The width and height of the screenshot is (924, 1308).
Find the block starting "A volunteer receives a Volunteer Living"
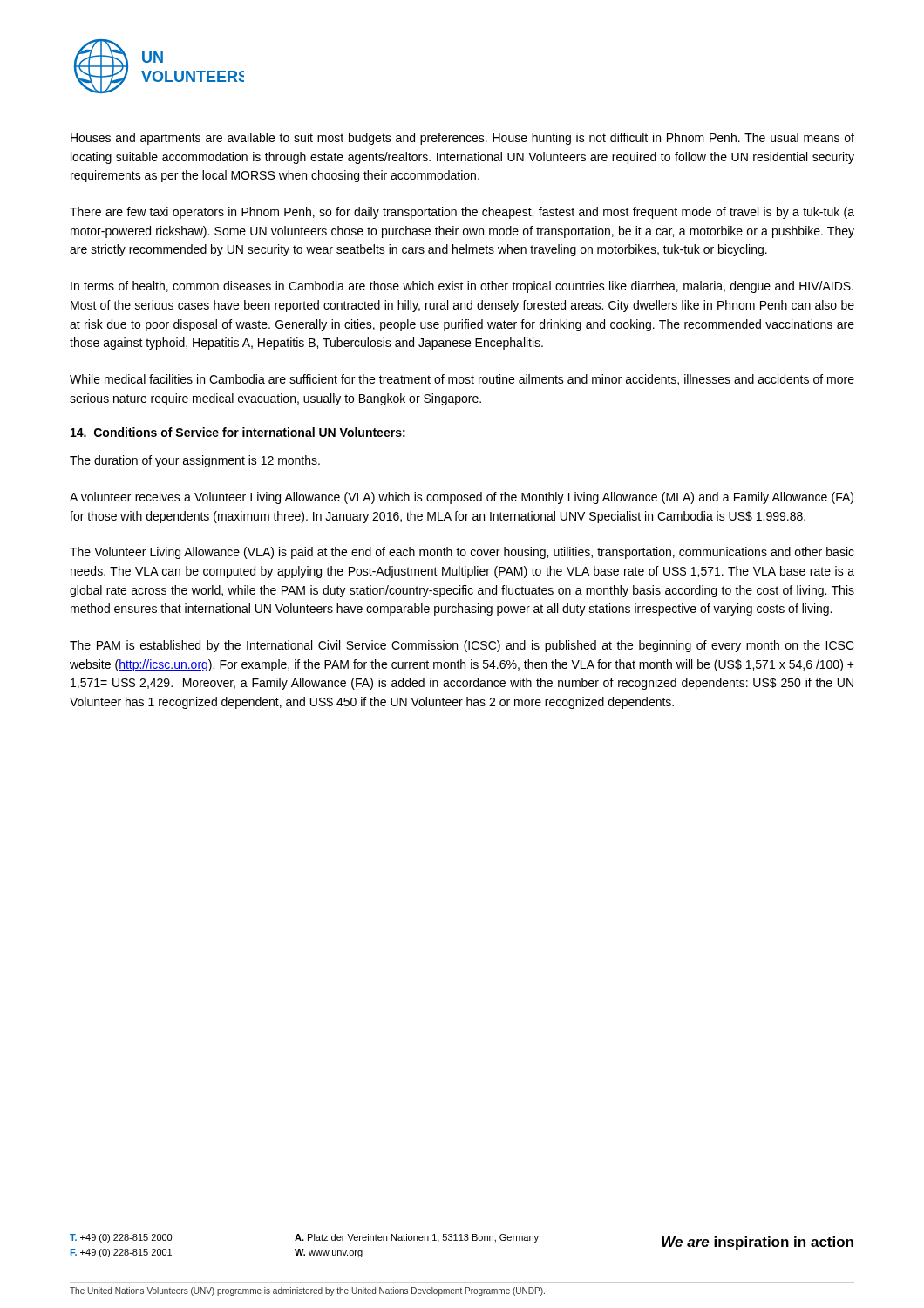tap(462, 506)
